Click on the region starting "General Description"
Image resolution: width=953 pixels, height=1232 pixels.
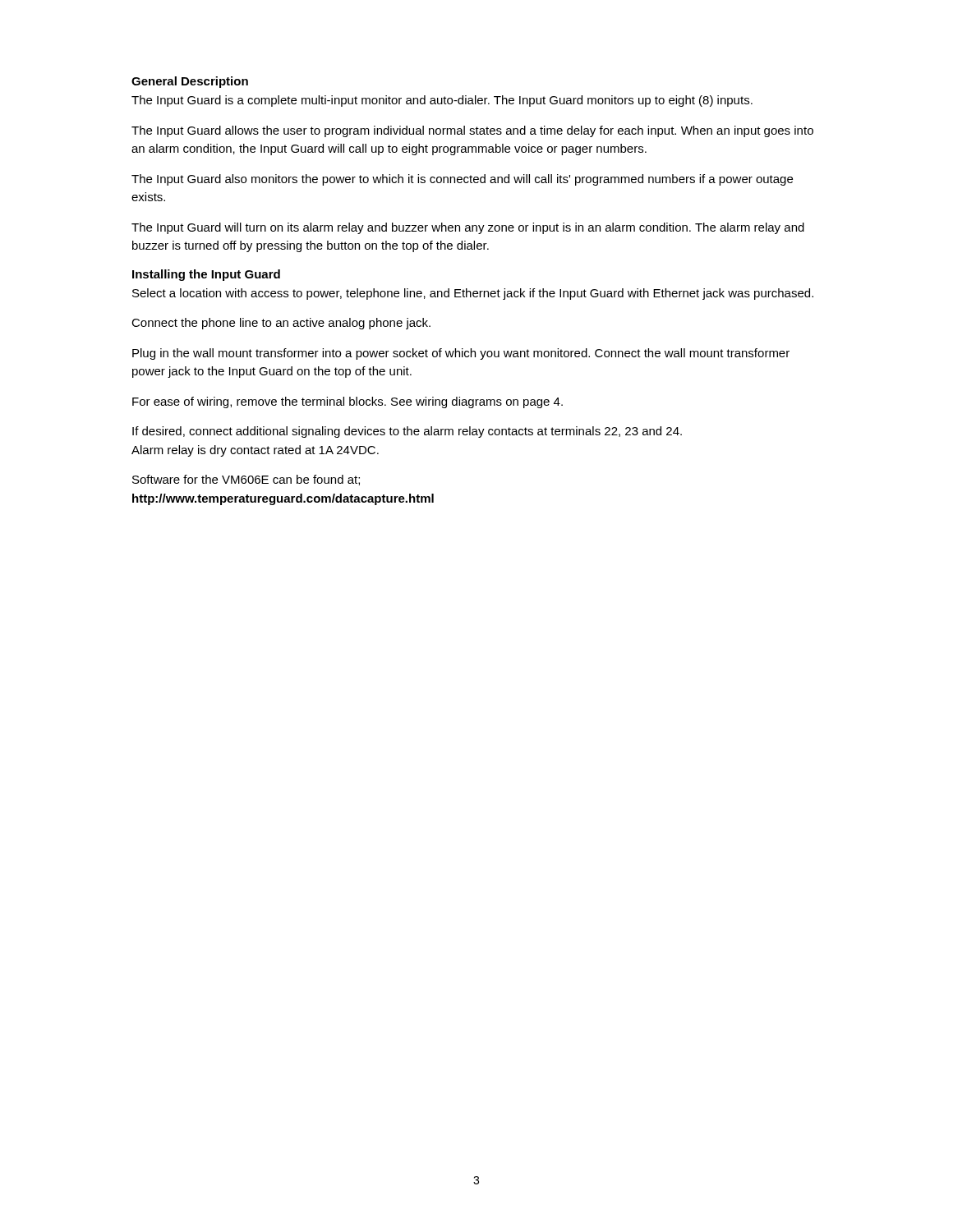190,81
